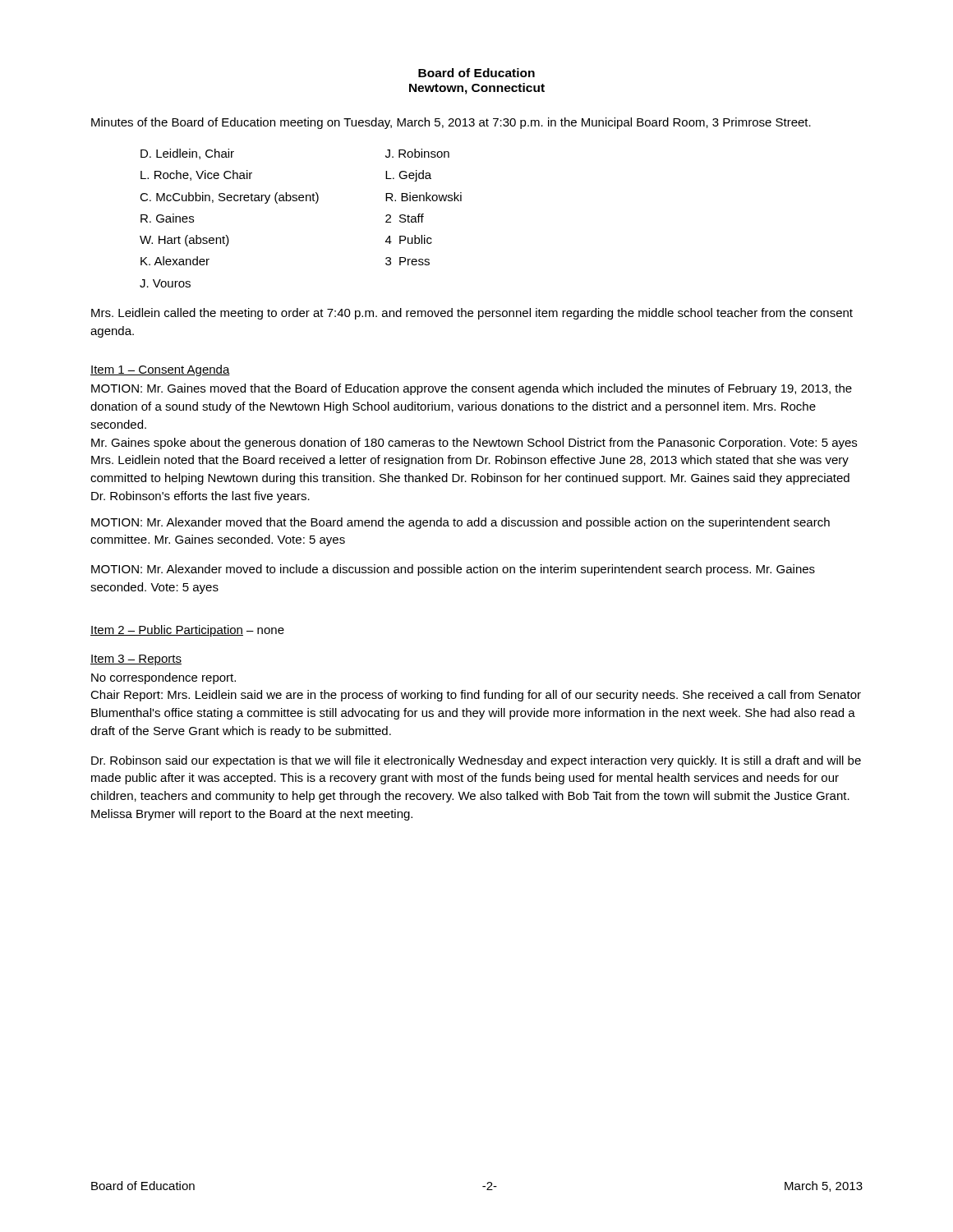Select the block starting "3 Press"
Screen dimensions: 1232x953
pos(407,261)
